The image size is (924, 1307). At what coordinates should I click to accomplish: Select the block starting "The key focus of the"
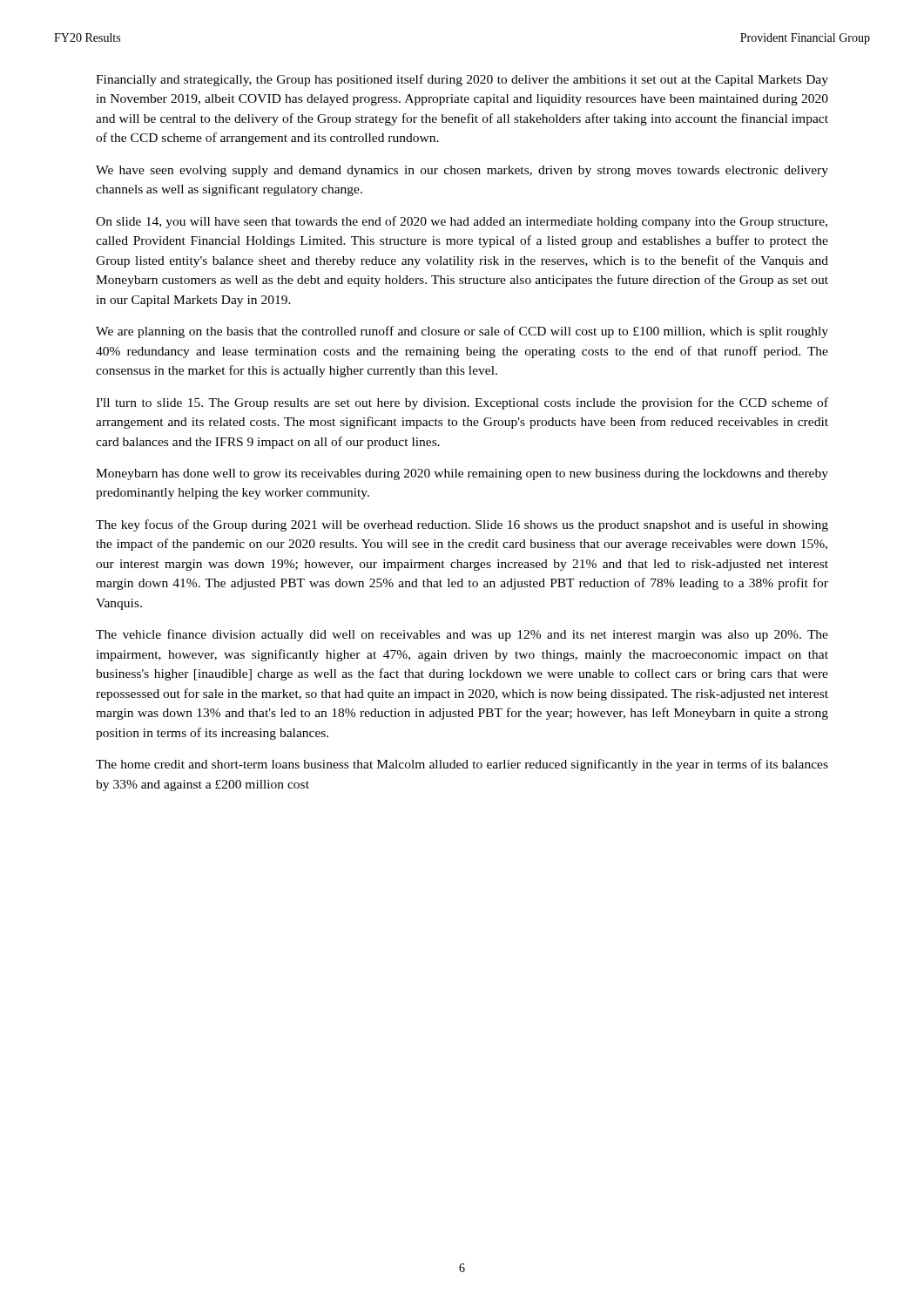tap(462, 564)
